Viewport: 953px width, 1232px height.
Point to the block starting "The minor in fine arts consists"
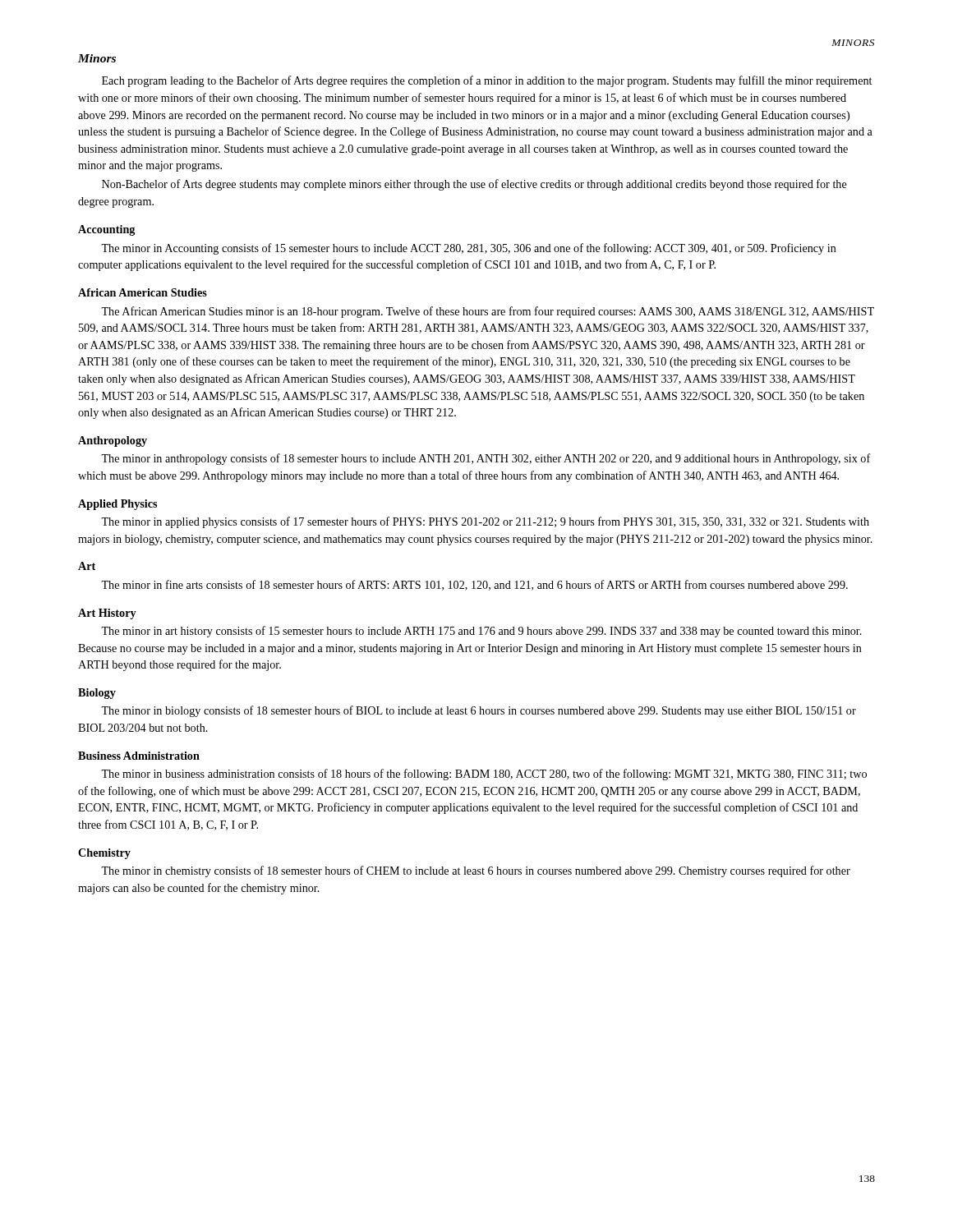pyautogui.click(x=476, y=585)
